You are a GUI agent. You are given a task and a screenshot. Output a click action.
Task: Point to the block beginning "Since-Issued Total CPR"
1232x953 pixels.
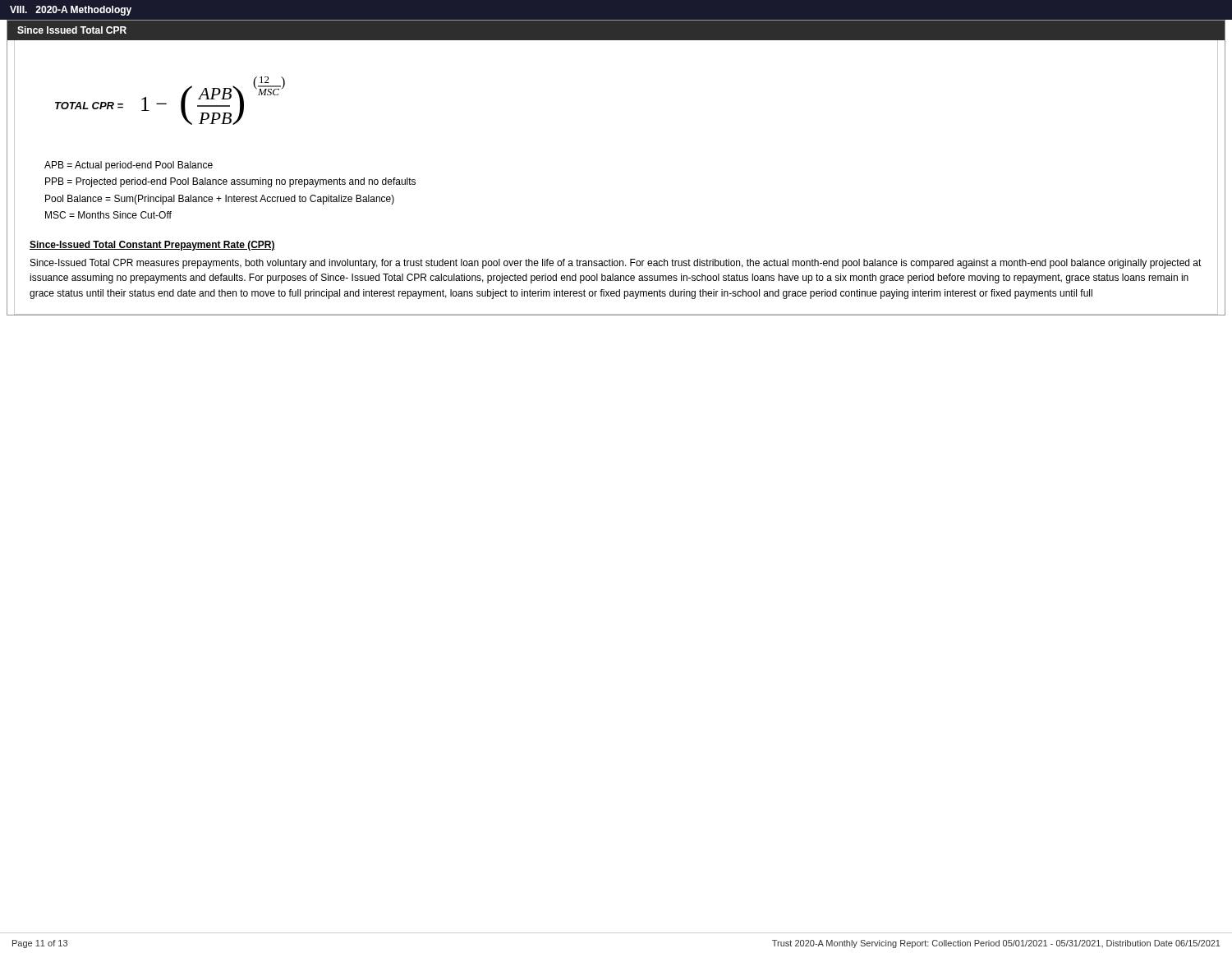tap(615, 278)
